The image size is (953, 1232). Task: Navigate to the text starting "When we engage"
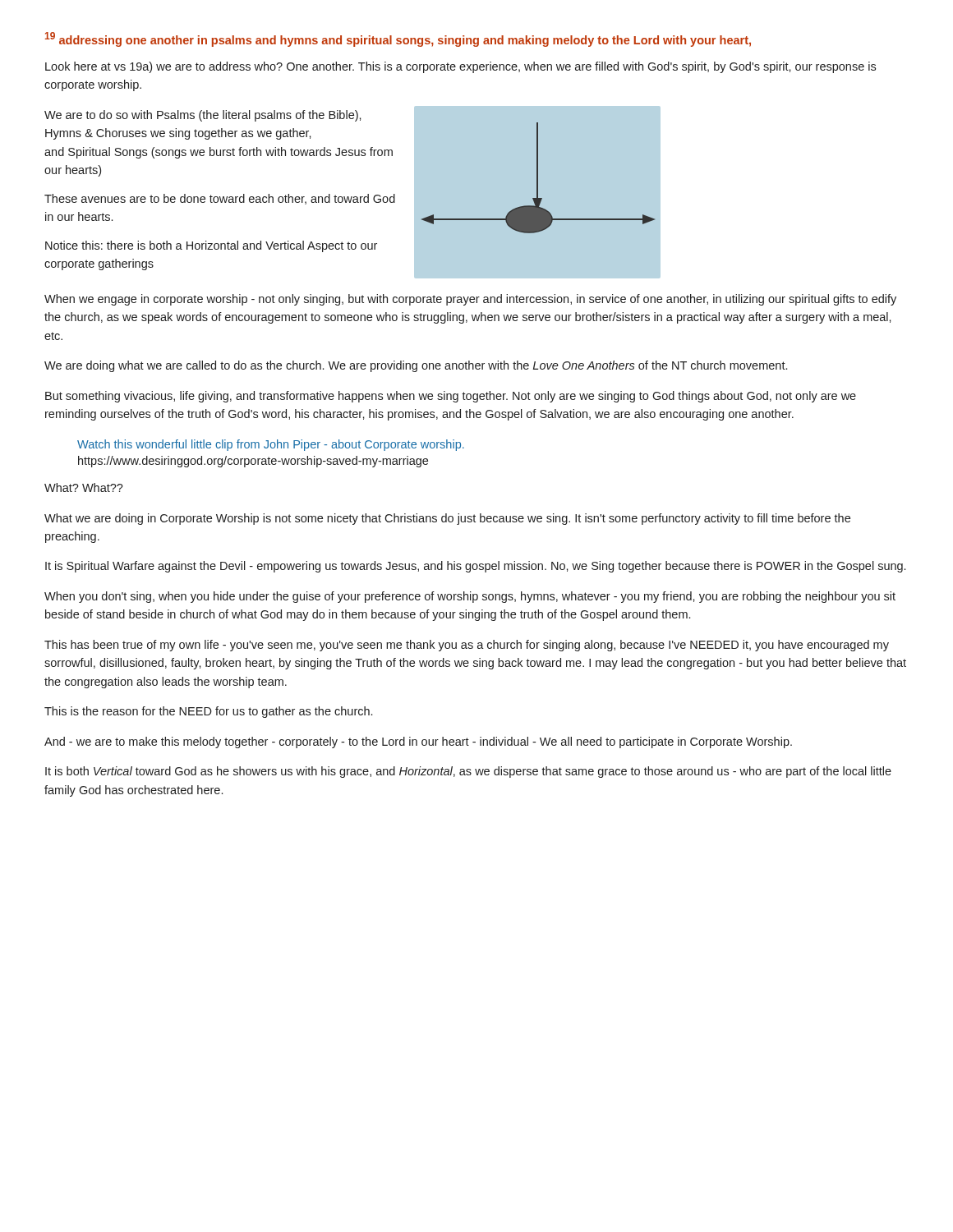(470, 317)
